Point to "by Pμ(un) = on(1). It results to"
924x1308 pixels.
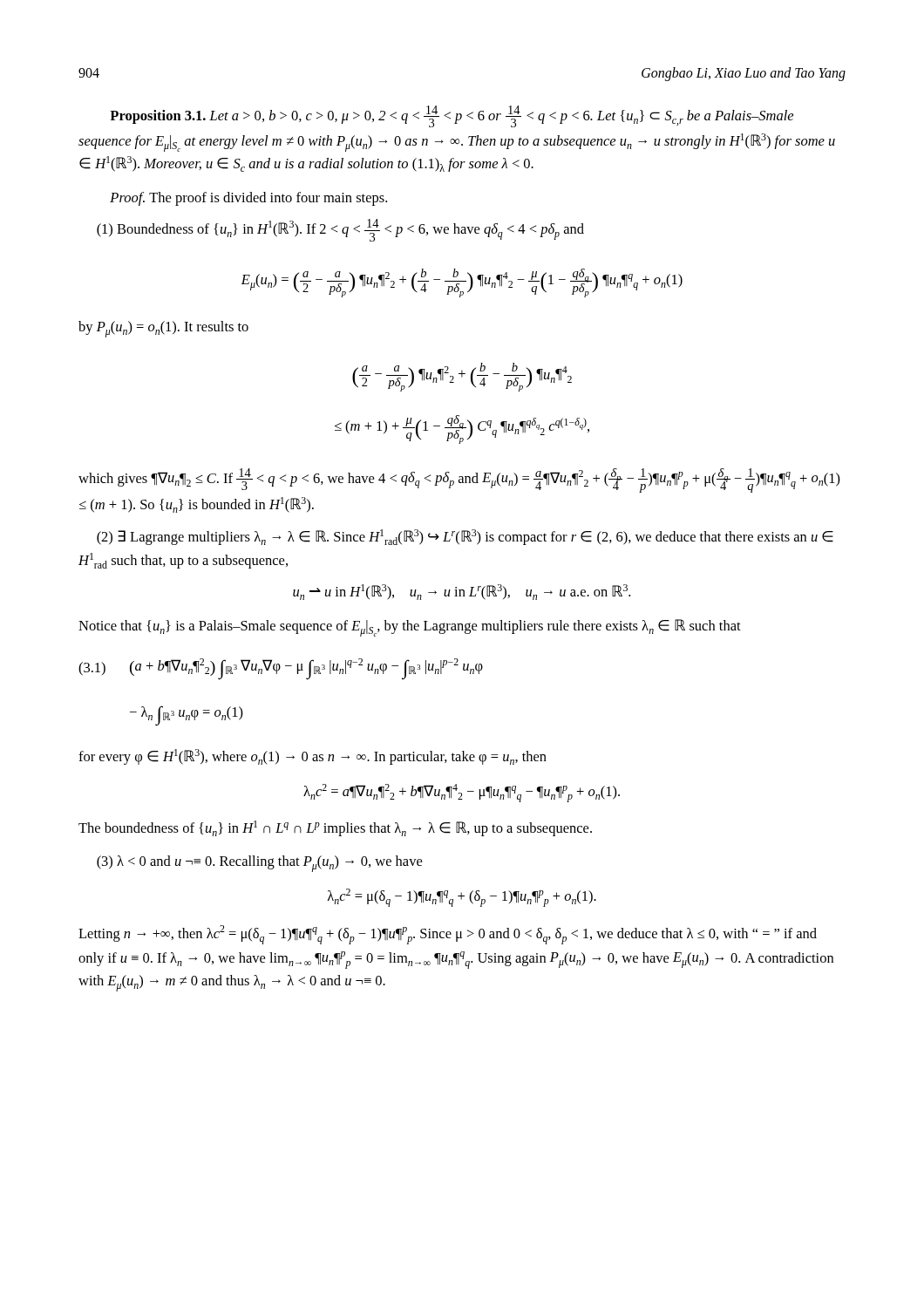(x=164, y=328)
